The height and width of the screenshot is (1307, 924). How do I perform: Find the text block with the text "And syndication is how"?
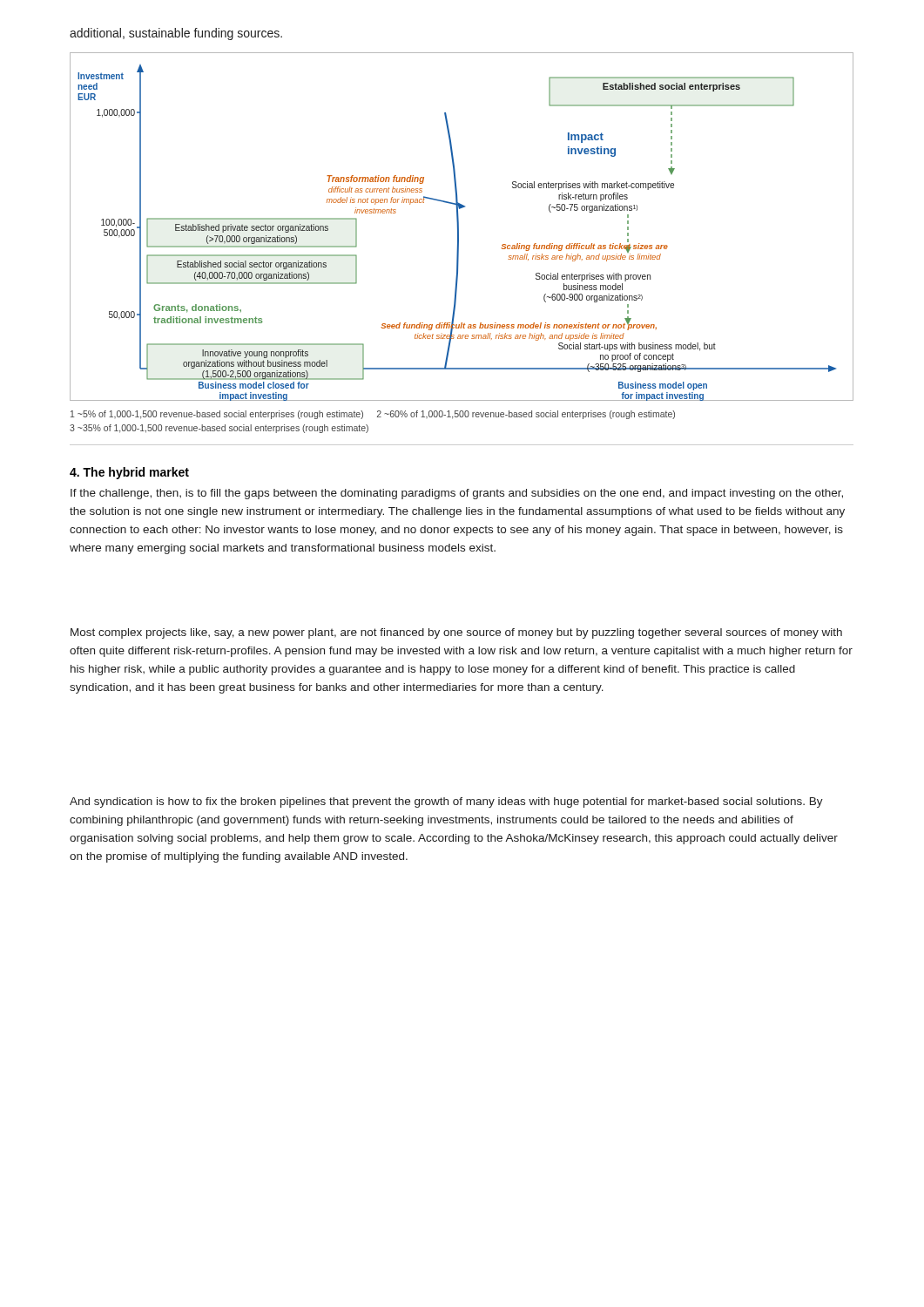click(x=454, y=829)
